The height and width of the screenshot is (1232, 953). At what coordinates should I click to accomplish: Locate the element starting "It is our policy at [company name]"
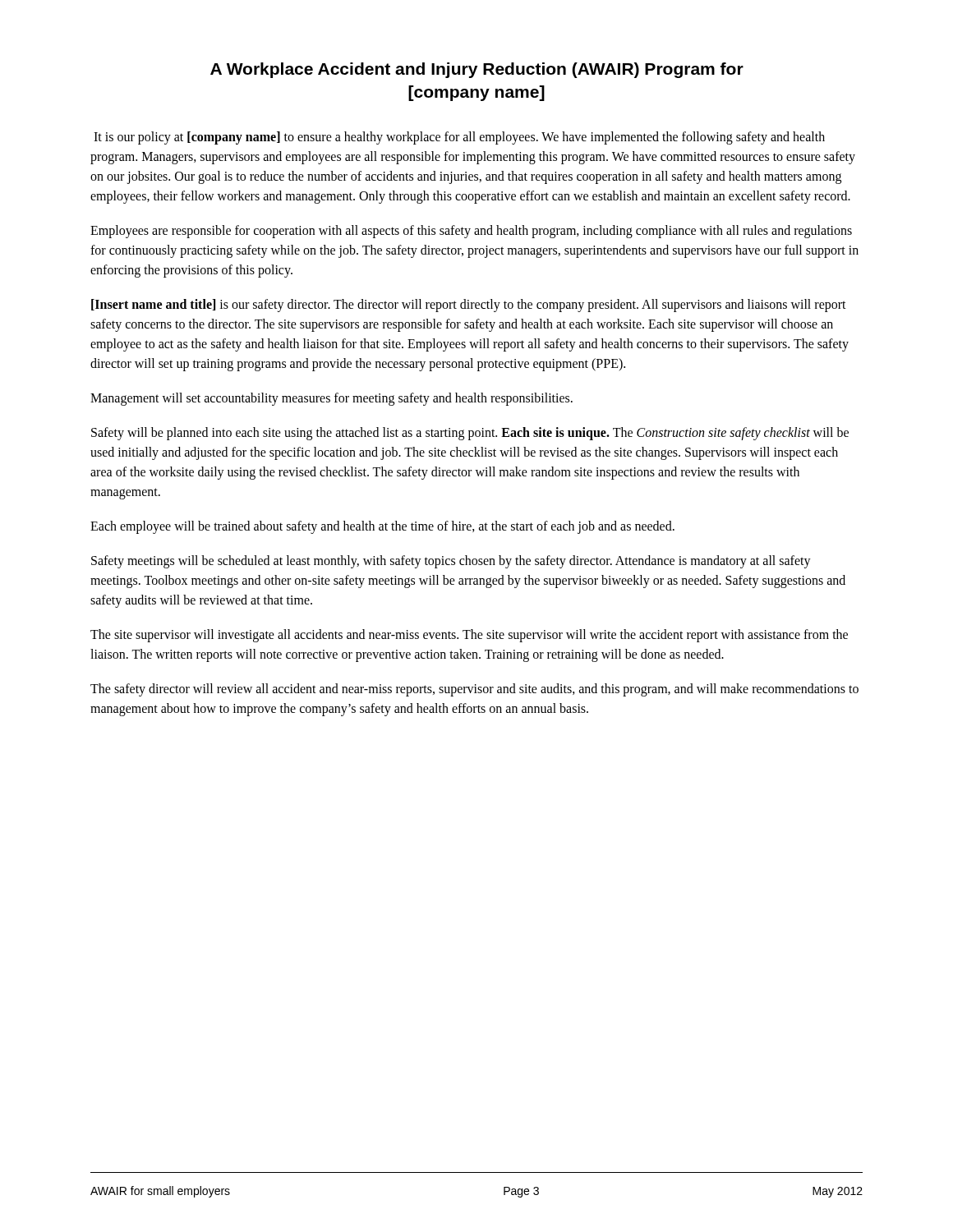473,166
